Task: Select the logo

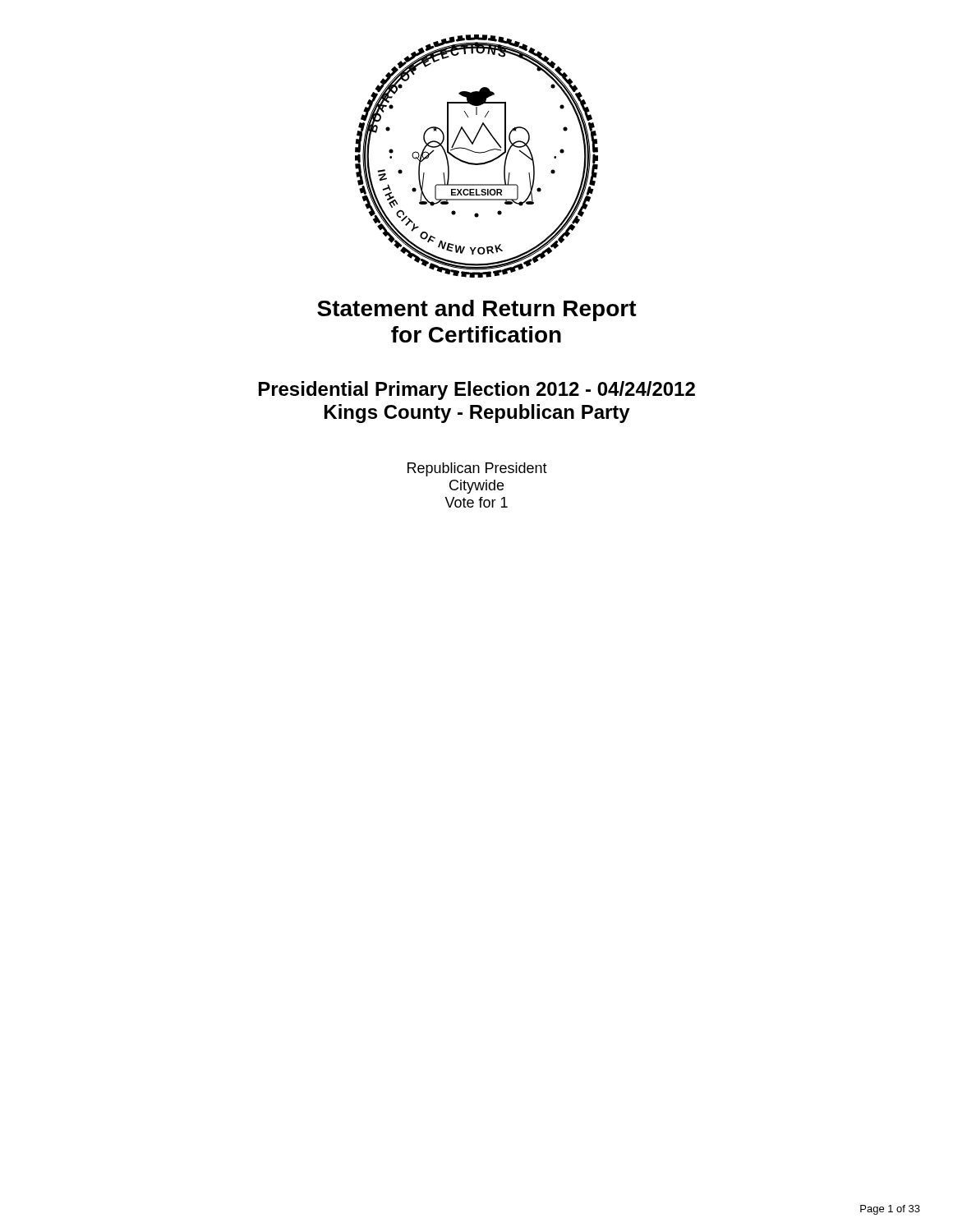Action: pyautogui.click(x=476, y=158)
